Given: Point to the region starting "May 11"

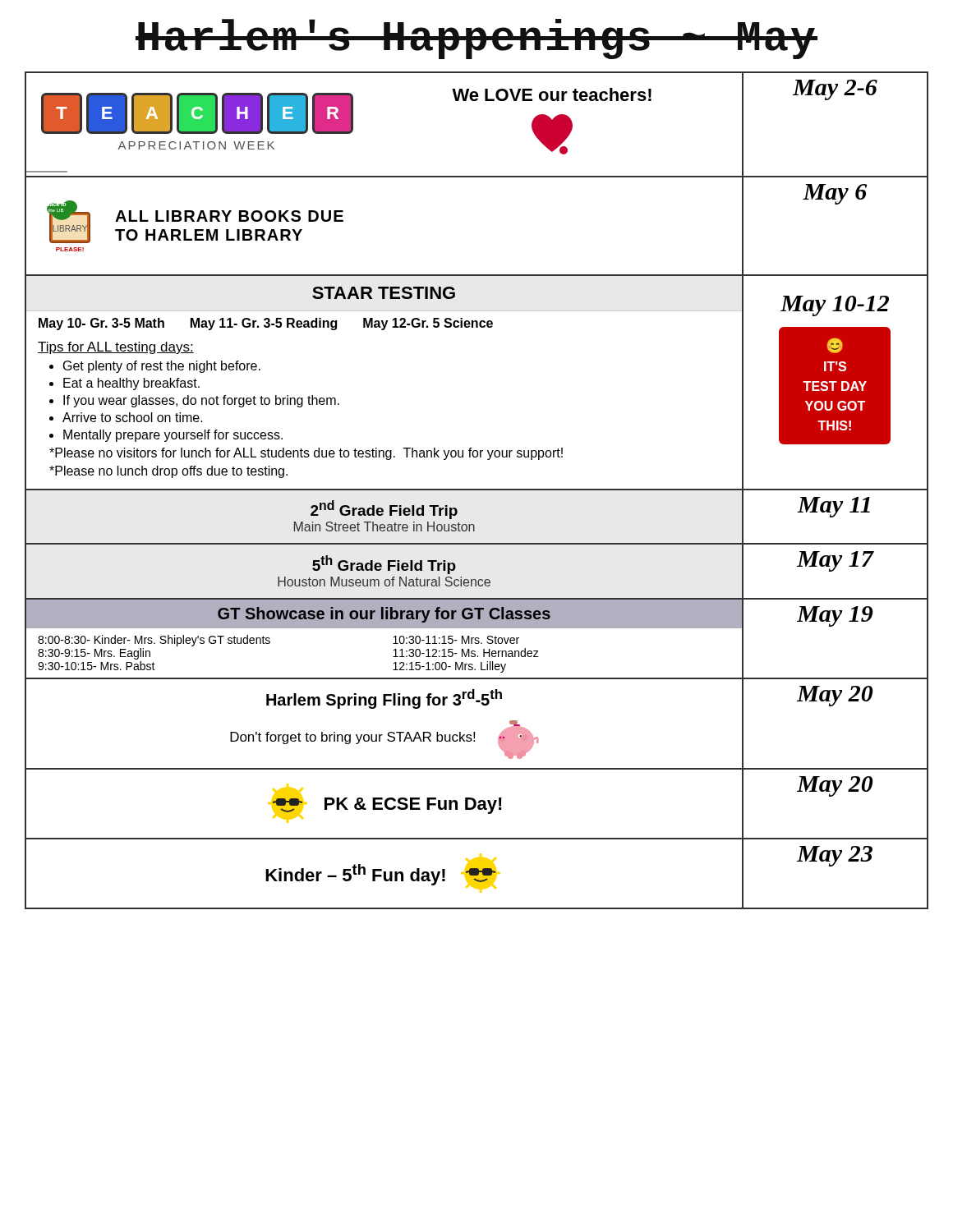Looking at the screenshot, I should point(835,504).
